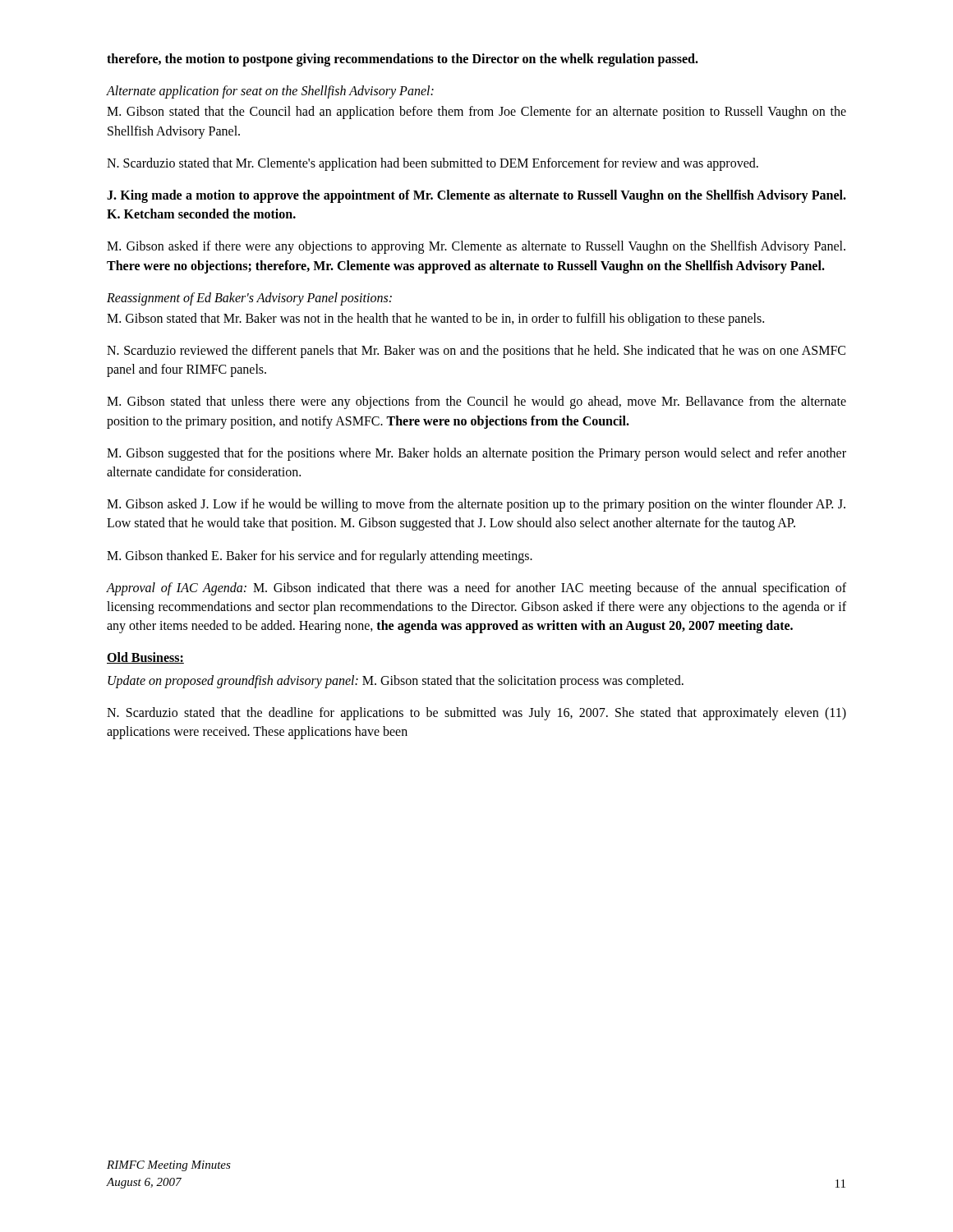Click the passage that begins "Approval of IAC Agenda: M. Gibson indicated that"

coord(476,607)
